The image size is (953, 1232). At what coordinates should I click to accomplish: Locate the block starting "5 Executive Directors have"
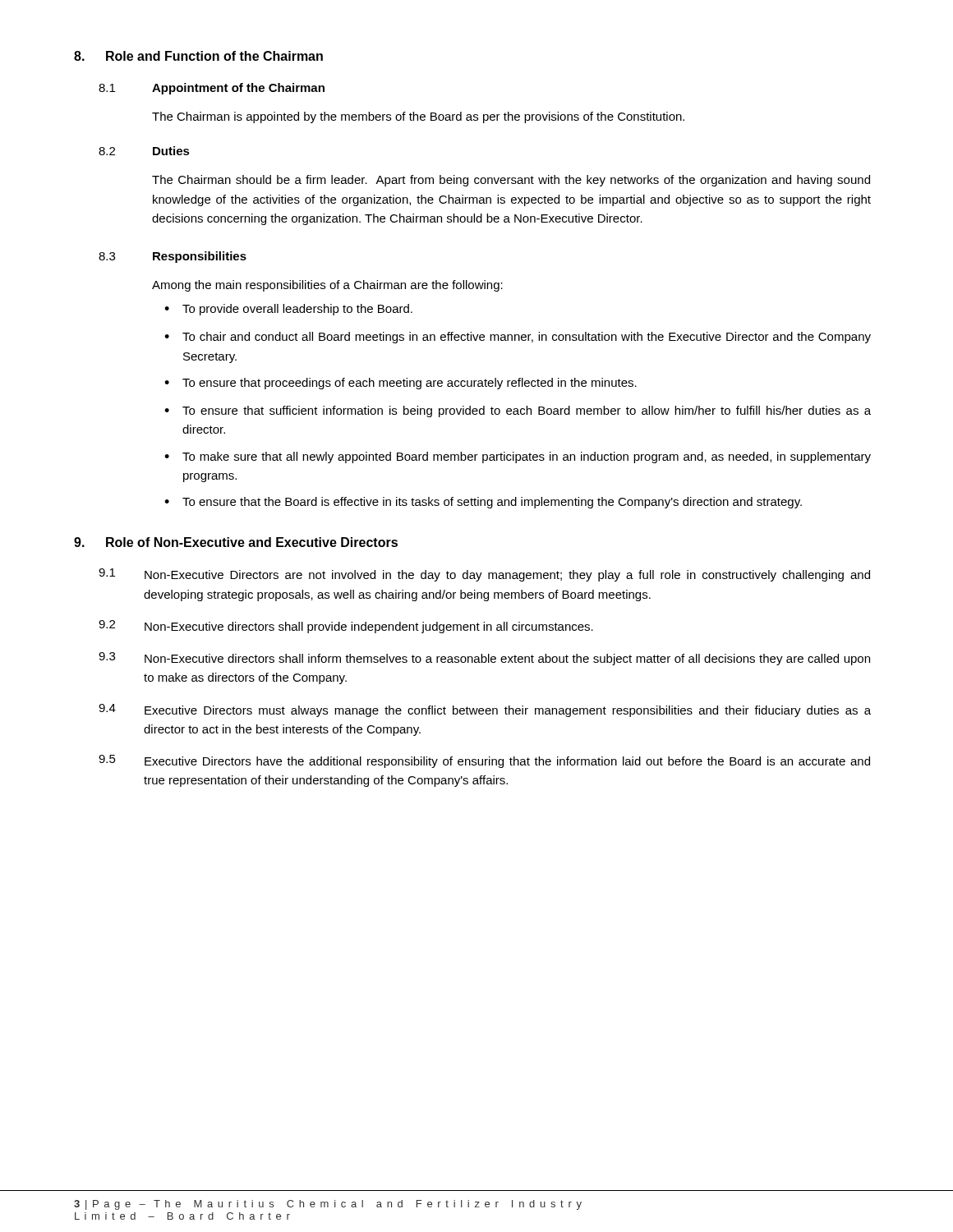(485, 771)
